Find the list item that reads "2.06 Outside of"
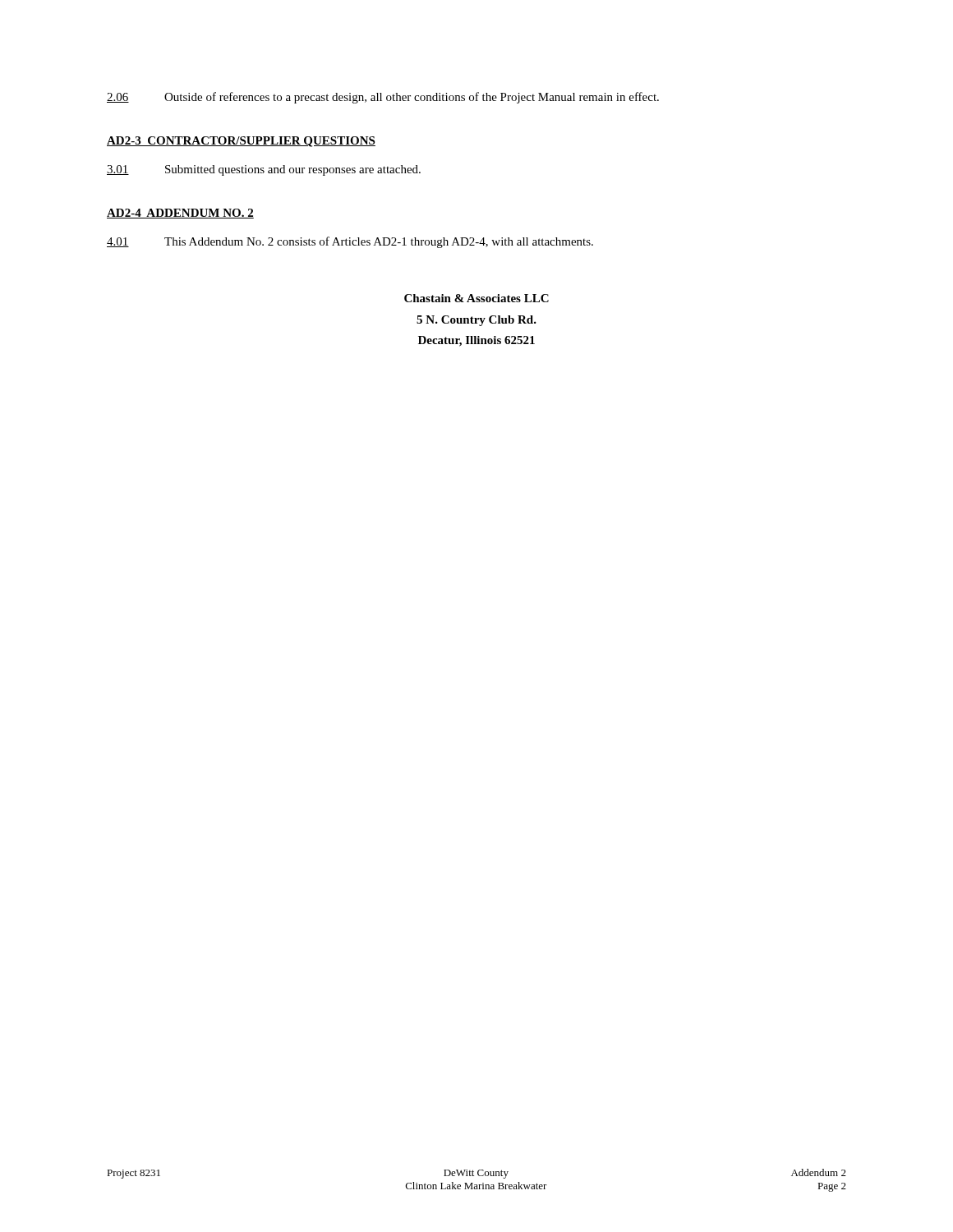The height and width of the screenshot is (1232, 953). pos(476,97)
